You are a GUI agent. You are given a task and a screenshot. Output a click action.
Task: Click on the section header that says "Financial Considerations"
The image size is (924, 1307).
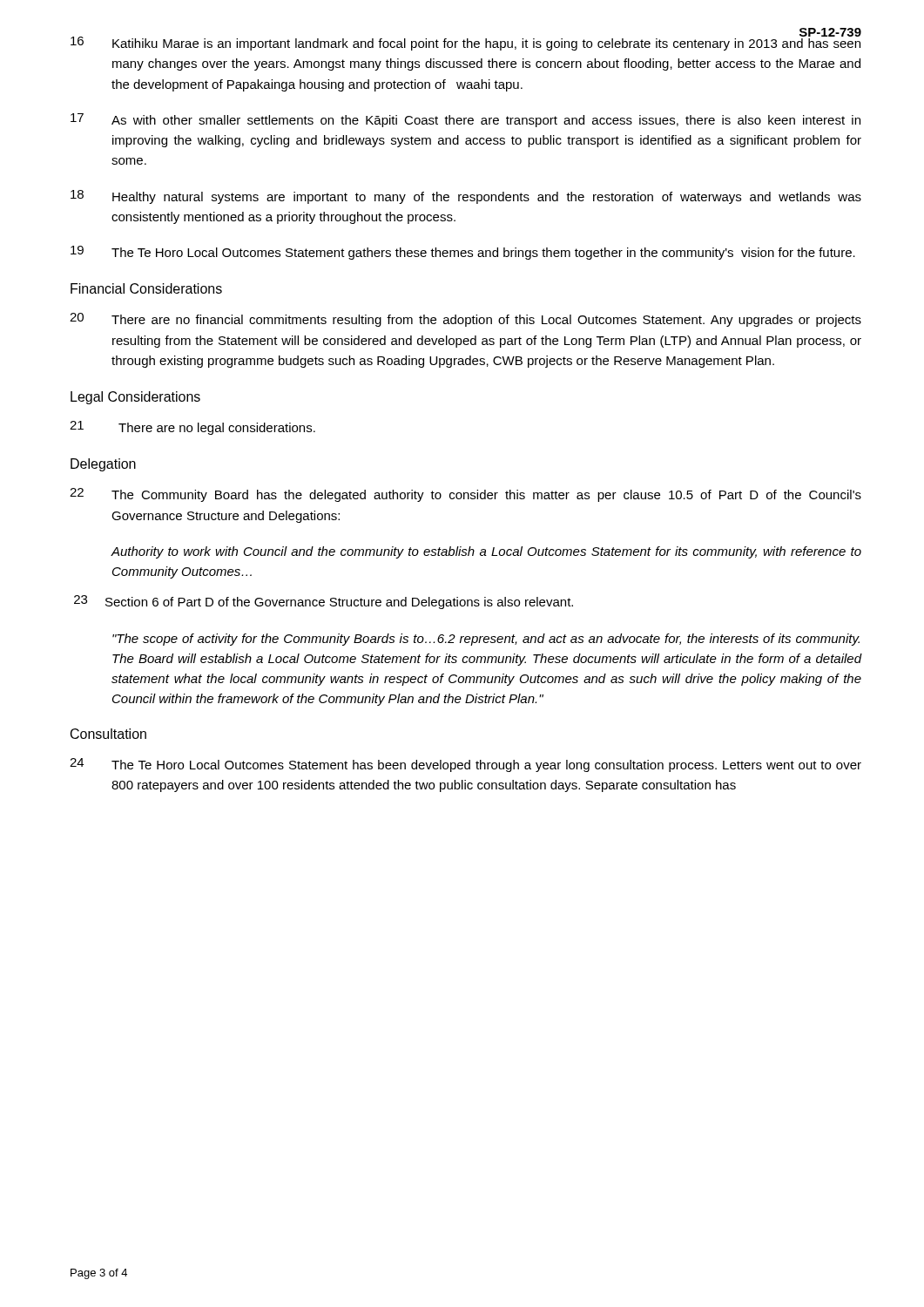(x=146, y=289)
